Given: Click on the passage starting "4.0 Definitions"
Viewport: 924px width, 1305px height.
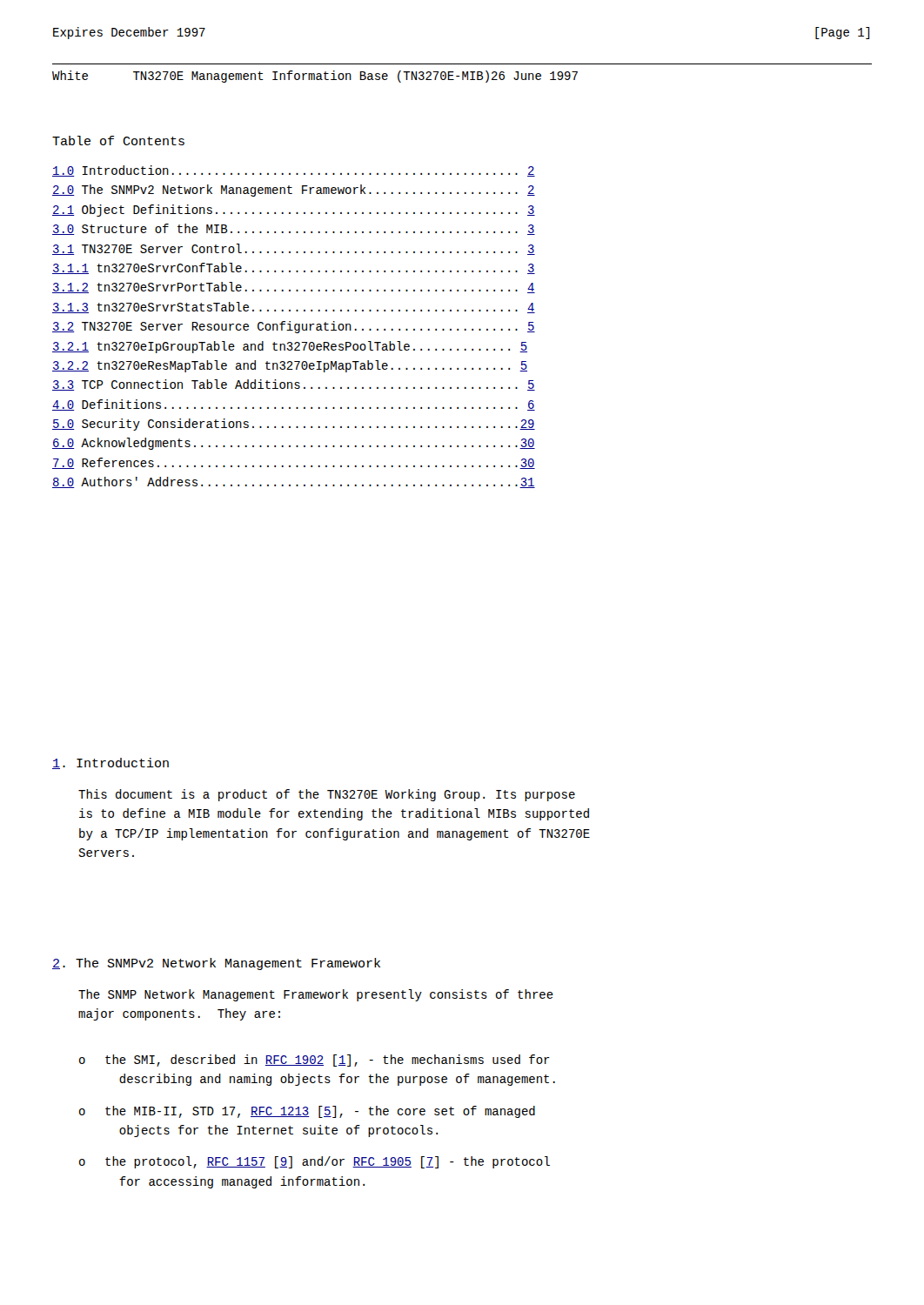Looking at the screenshot, I should tap(293, 405).
